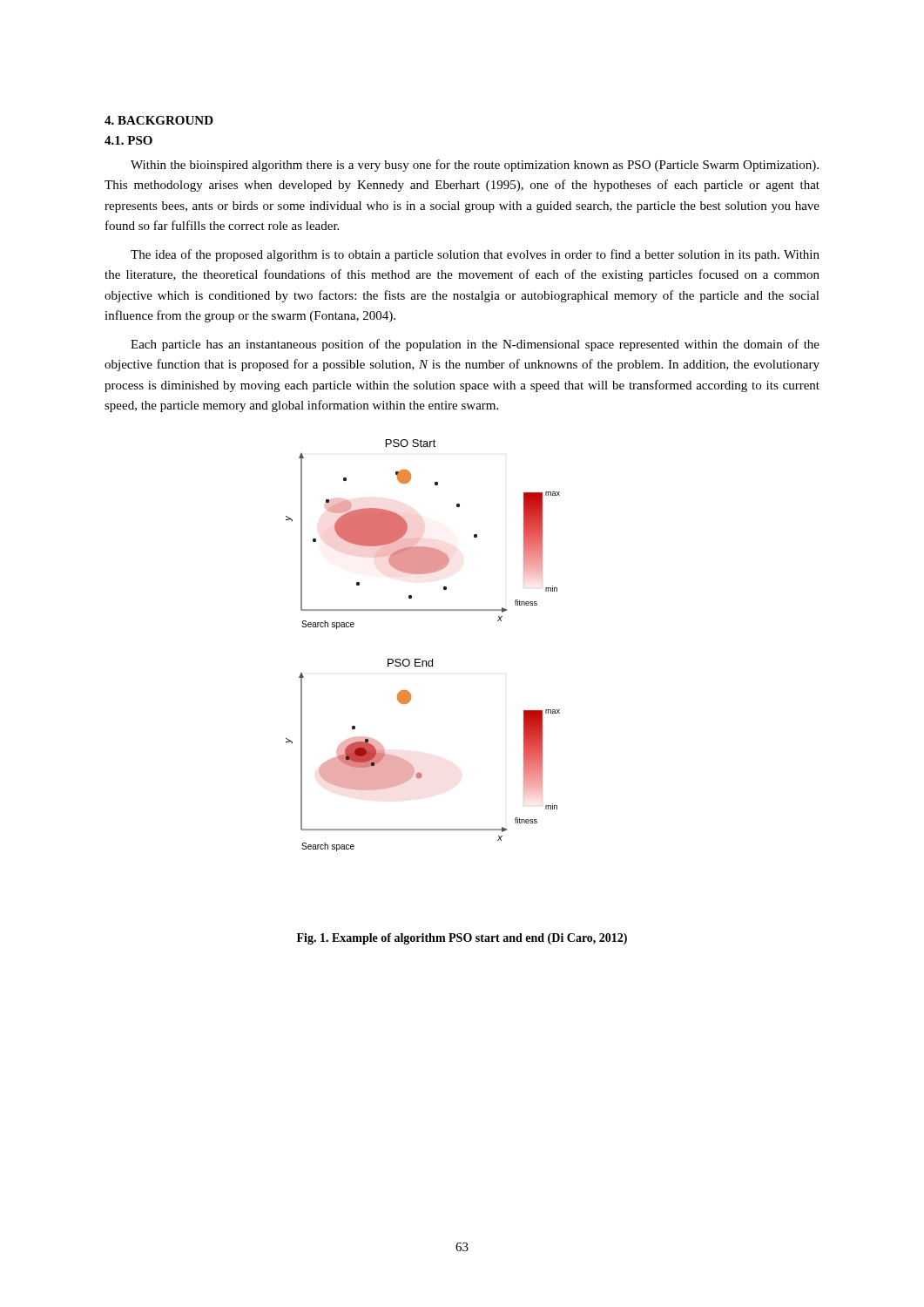Find the text block containing "The idea of the proposed algorithm is"
924x1307 pixels.
462,285
